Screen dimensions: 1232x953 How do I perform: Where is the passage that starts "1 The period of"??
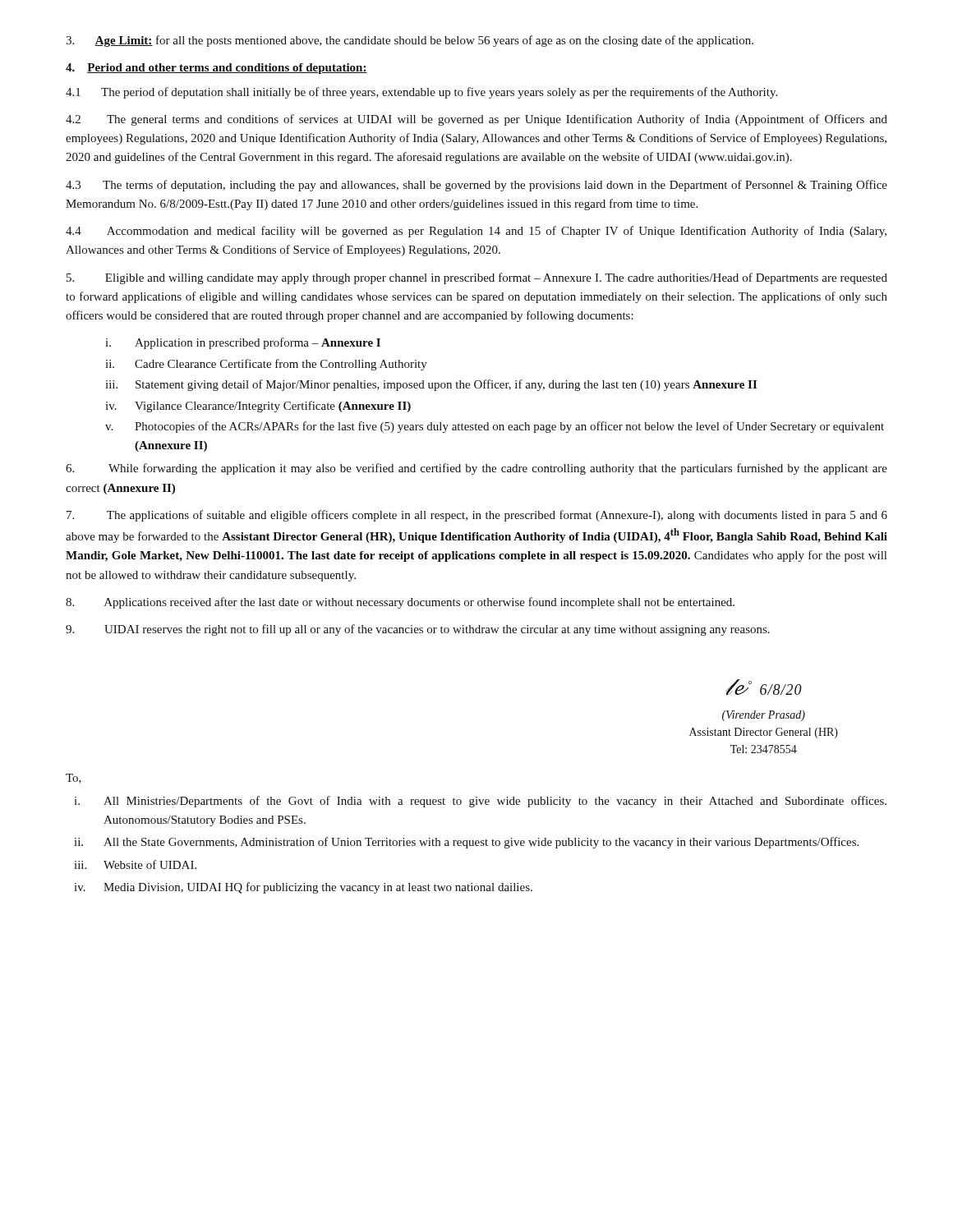[x=422, y=92]
